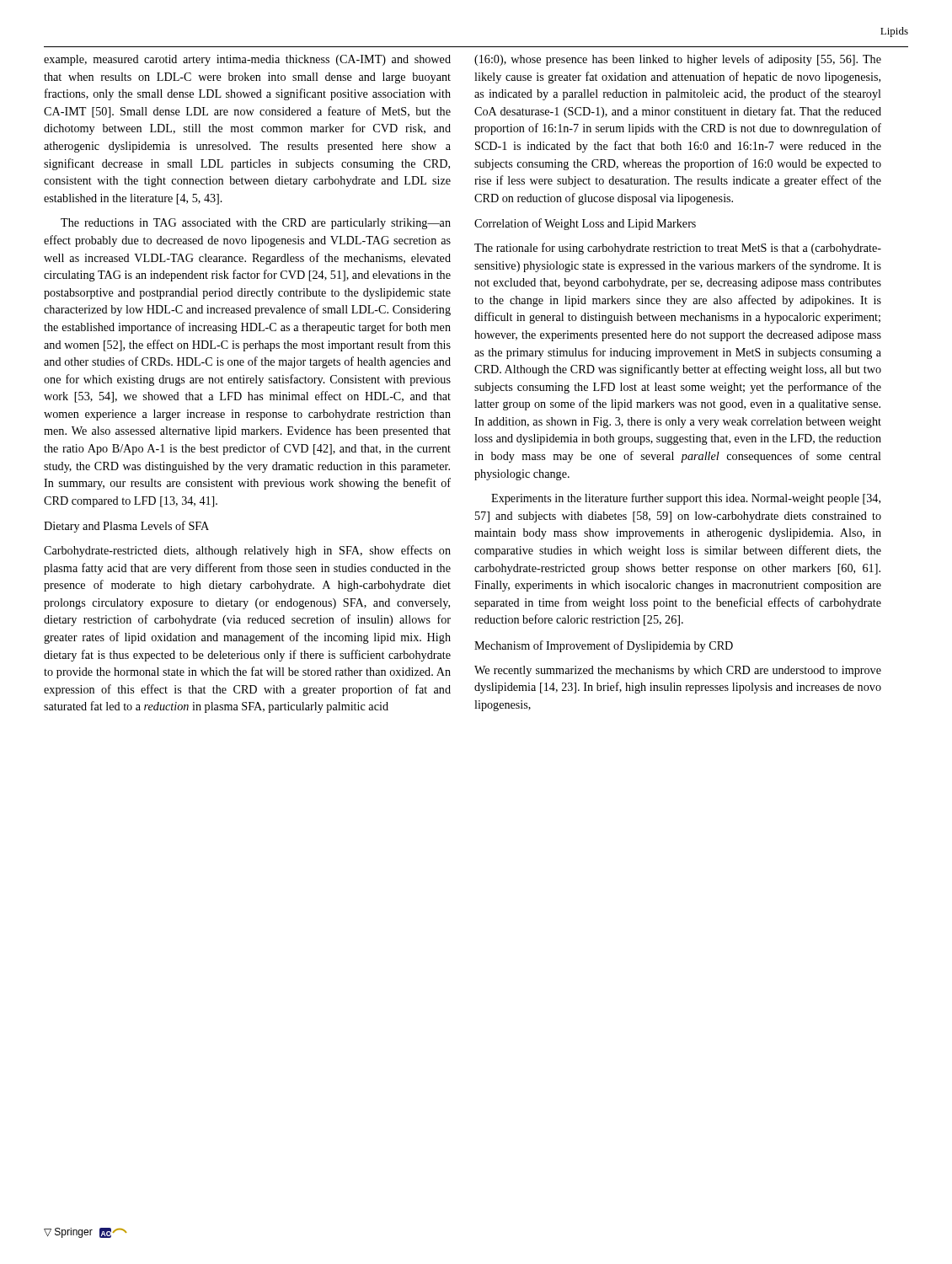Viewport: 952px width, 1264px height.
Task: Click on the region starting "example, measured carotid artery intima-media thickness (CA-IMT) and"
Action: point(247,129)
